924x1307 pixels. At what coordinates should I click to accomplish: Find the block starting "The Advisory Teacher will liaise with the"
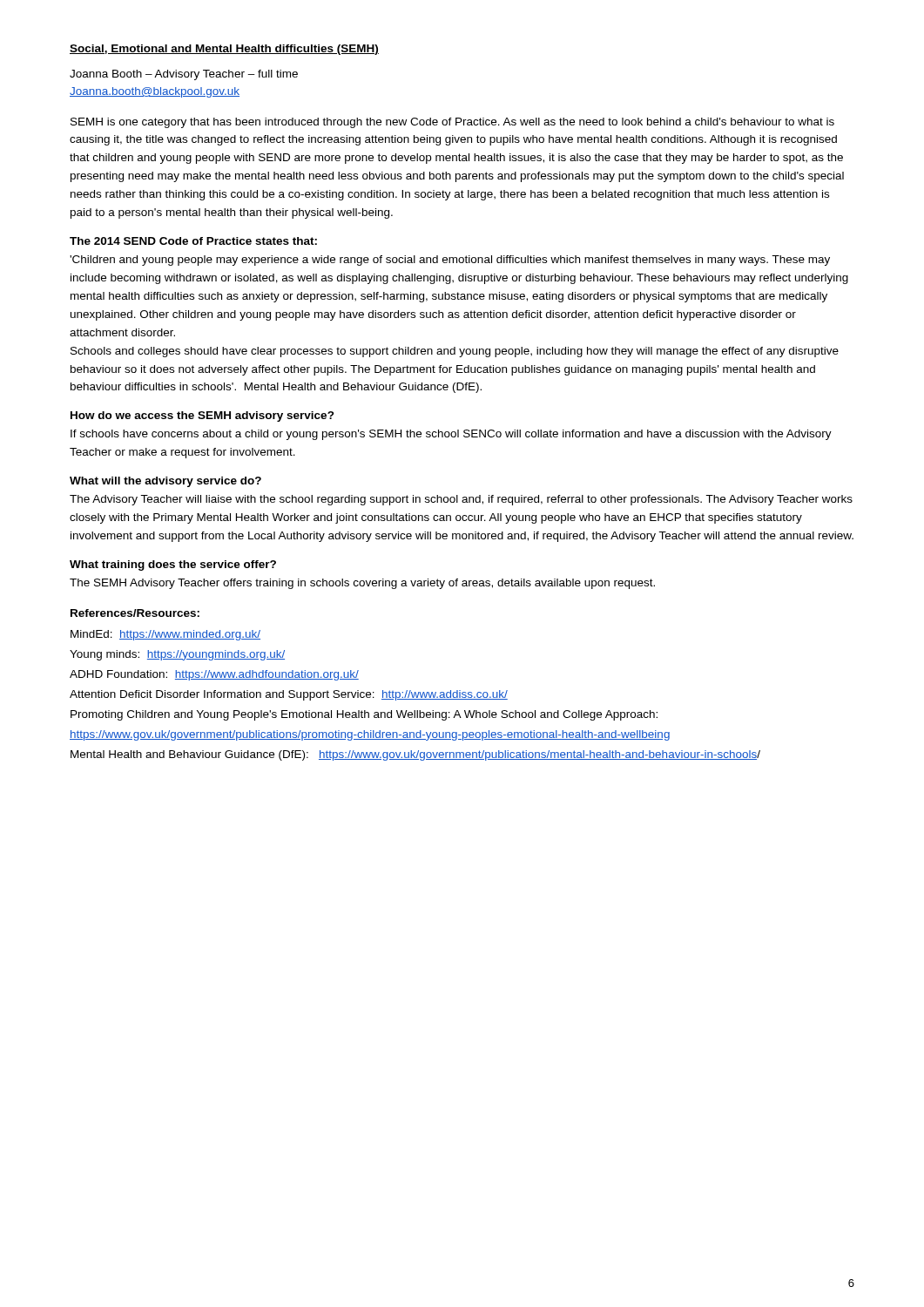coord(462,517)
